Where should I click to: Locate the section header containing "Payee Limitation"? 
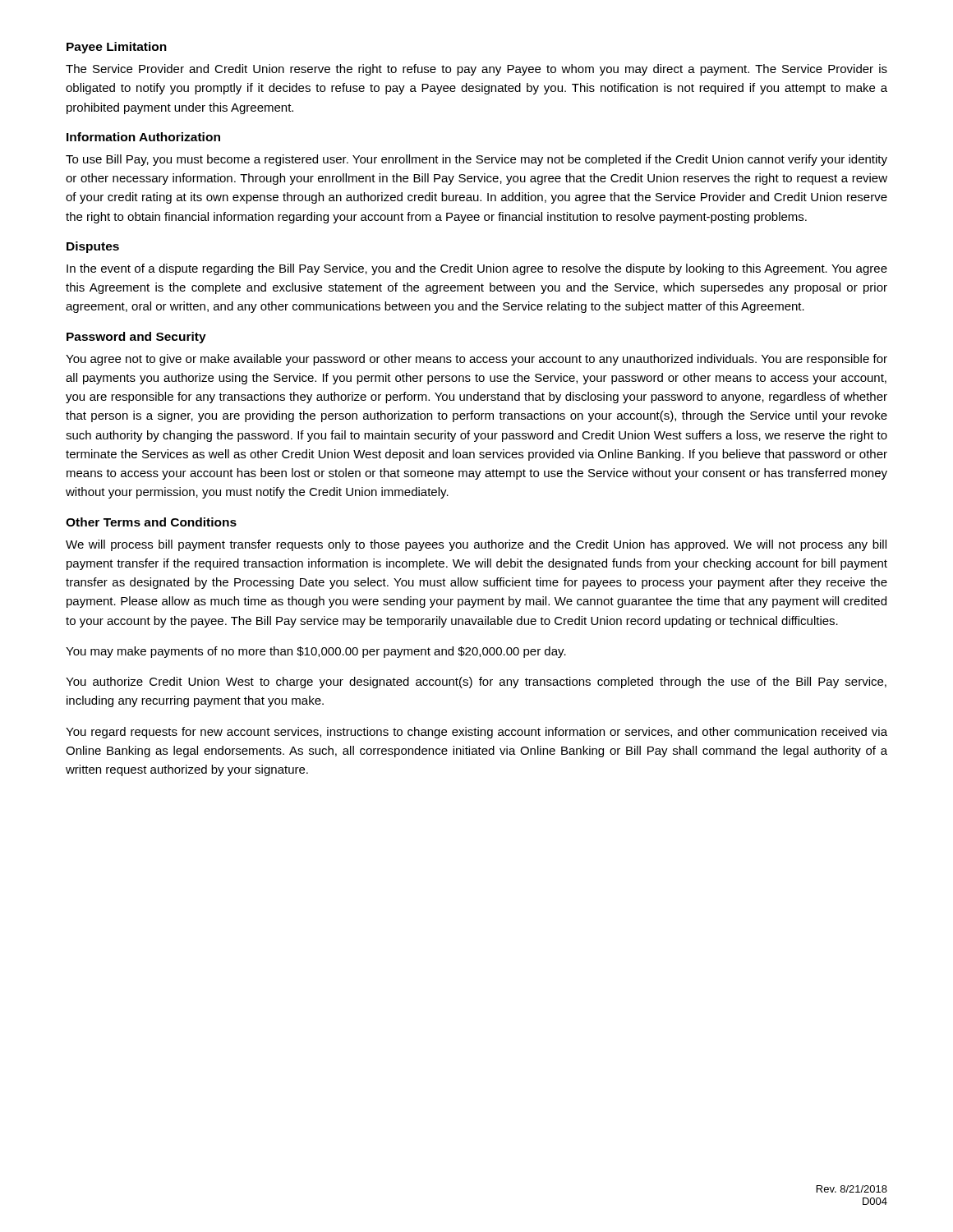(116, 46)
